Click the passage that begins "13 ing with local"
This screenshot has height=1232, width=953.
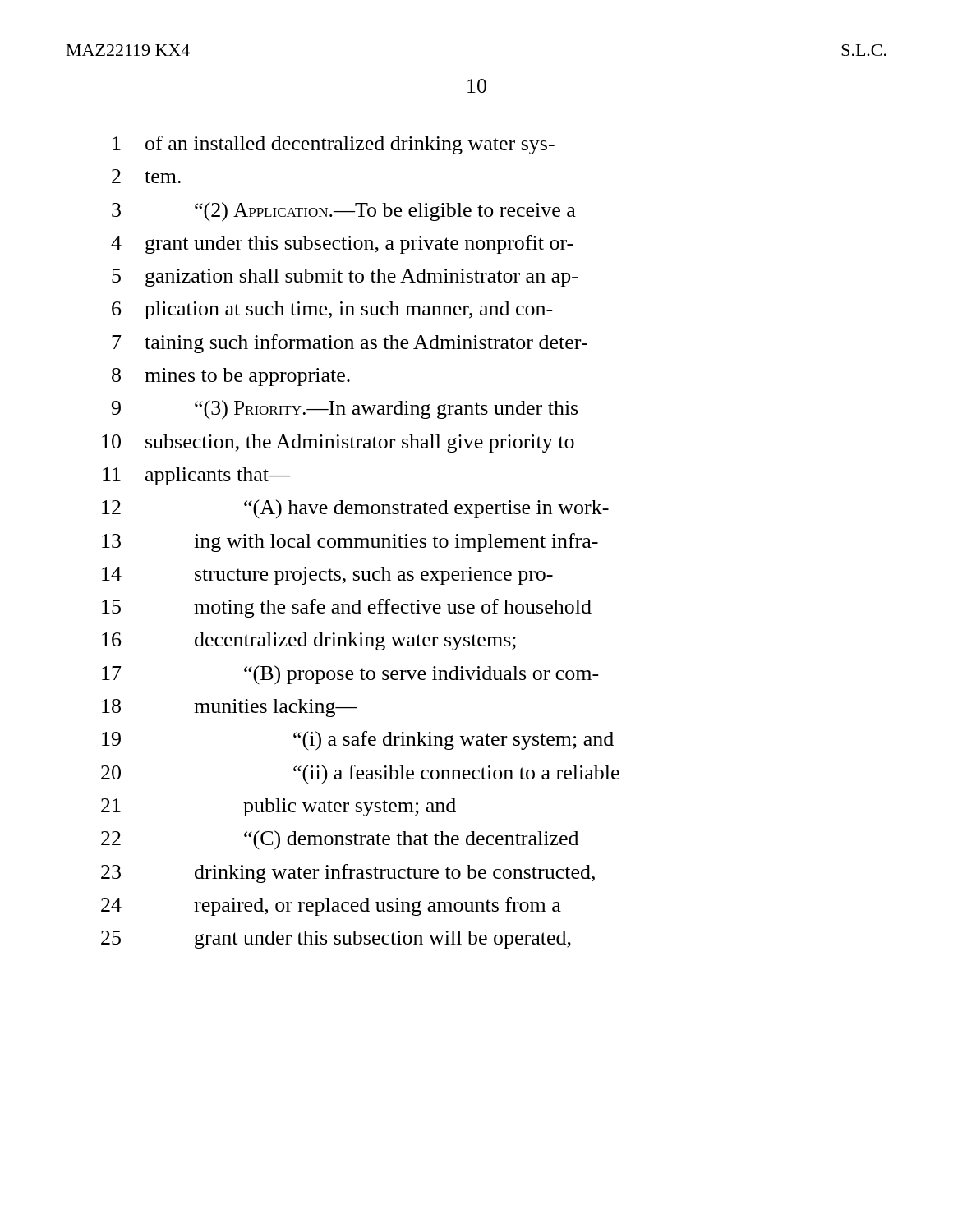pyautogui.click(x=476, y=541)
